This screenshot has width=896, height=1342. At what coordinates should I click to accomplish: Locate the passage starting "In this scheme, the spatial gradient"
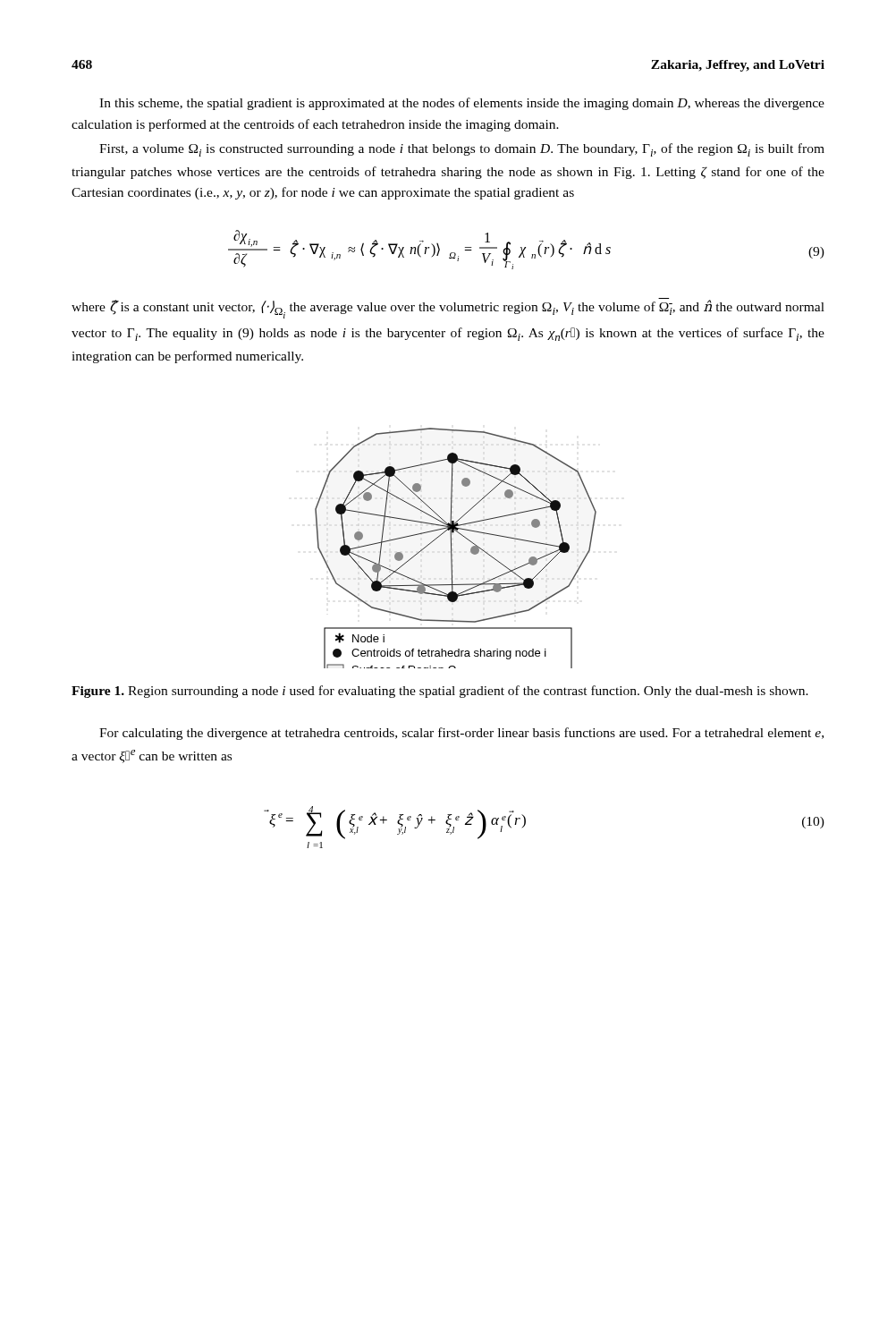point(448,113)
